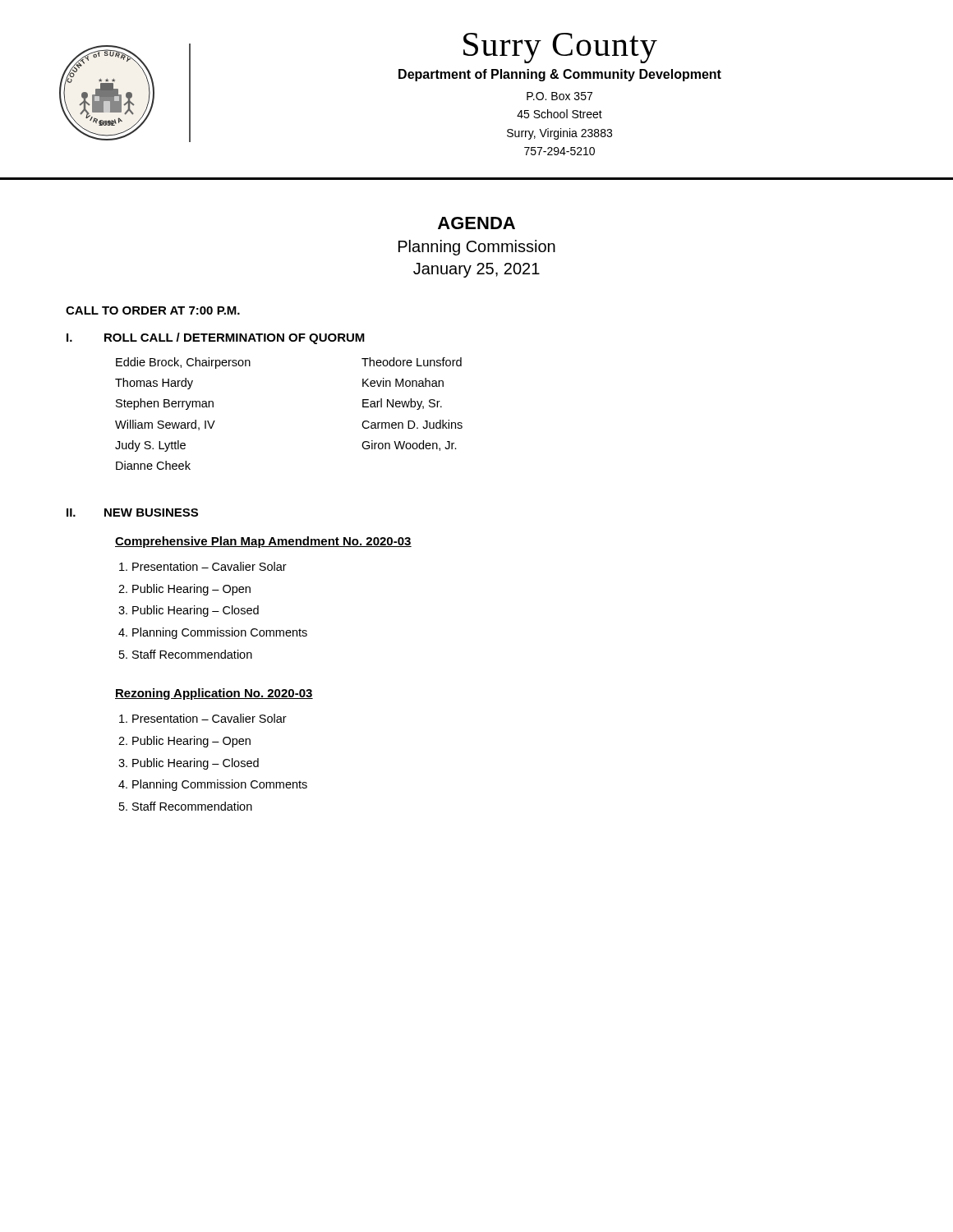This screenshot has height=1232, width=953.
Task: Locate the list item that reads "Carmen D. Judkins"
Action: click(412, 424)
